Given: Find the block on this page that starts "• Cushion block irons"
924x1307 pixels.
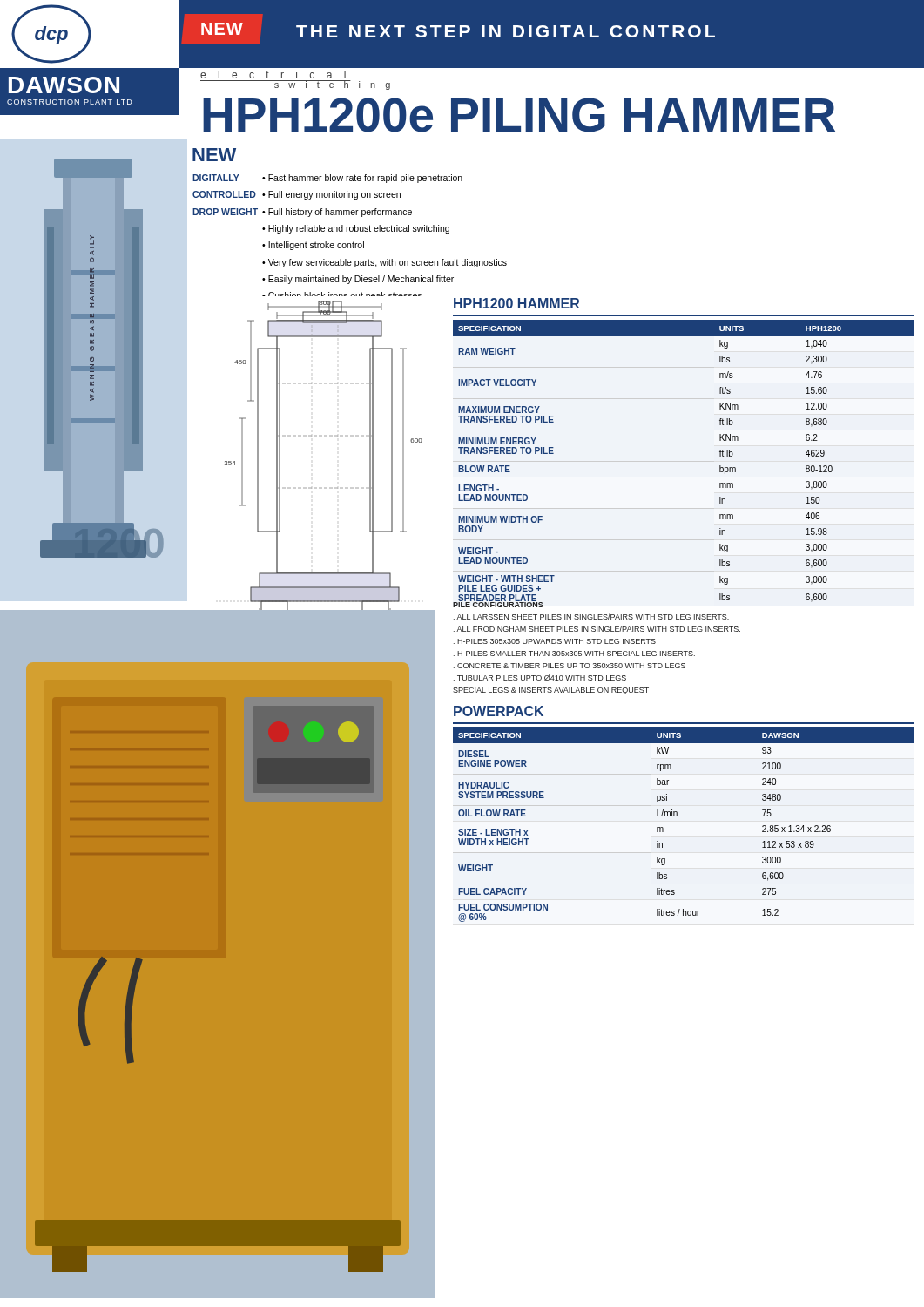Looking at the screenshot, I should [x=342, y=296].
